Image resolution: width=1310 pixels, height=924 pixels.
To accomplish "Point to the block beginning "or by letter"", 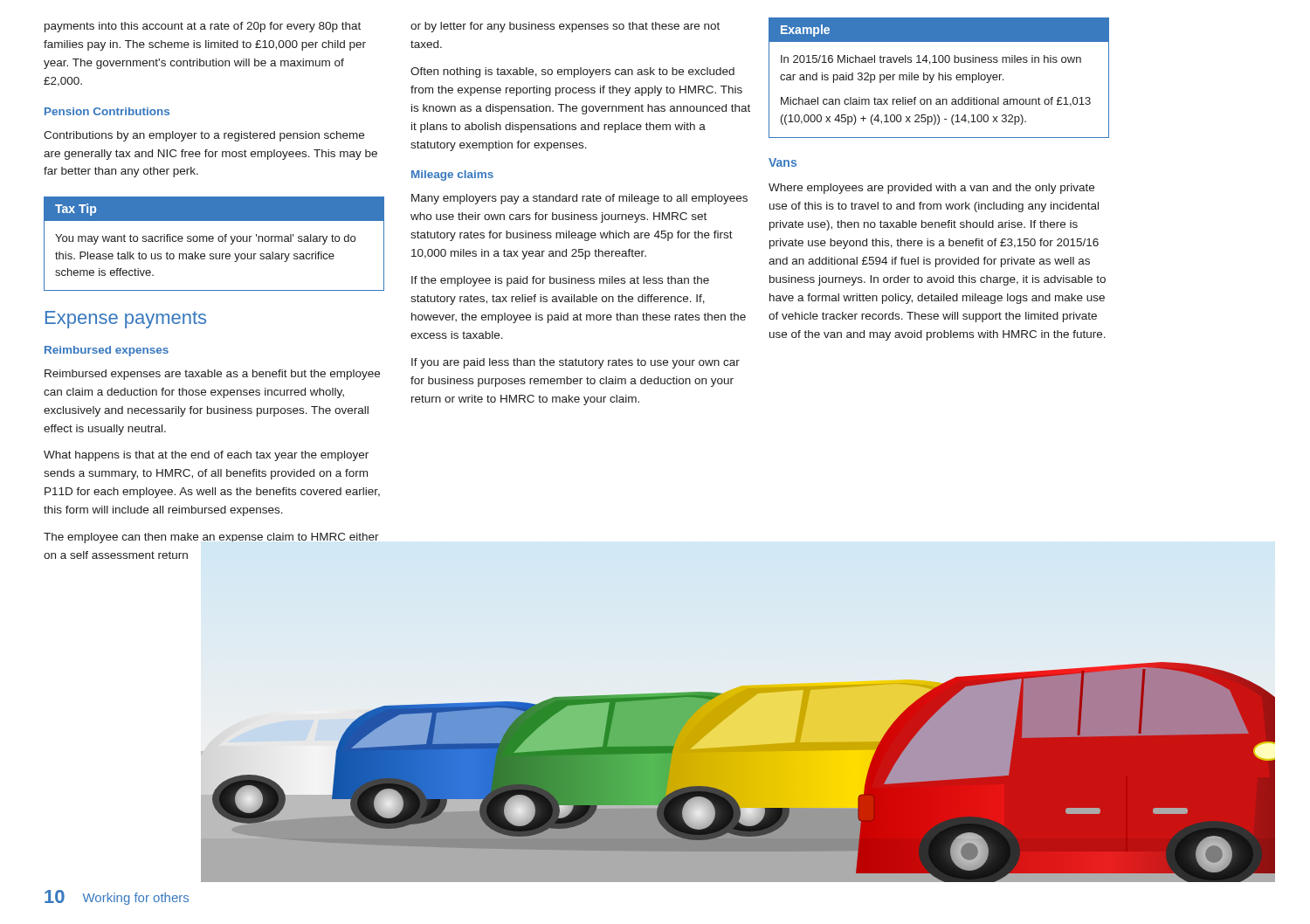I will (581, 36).
